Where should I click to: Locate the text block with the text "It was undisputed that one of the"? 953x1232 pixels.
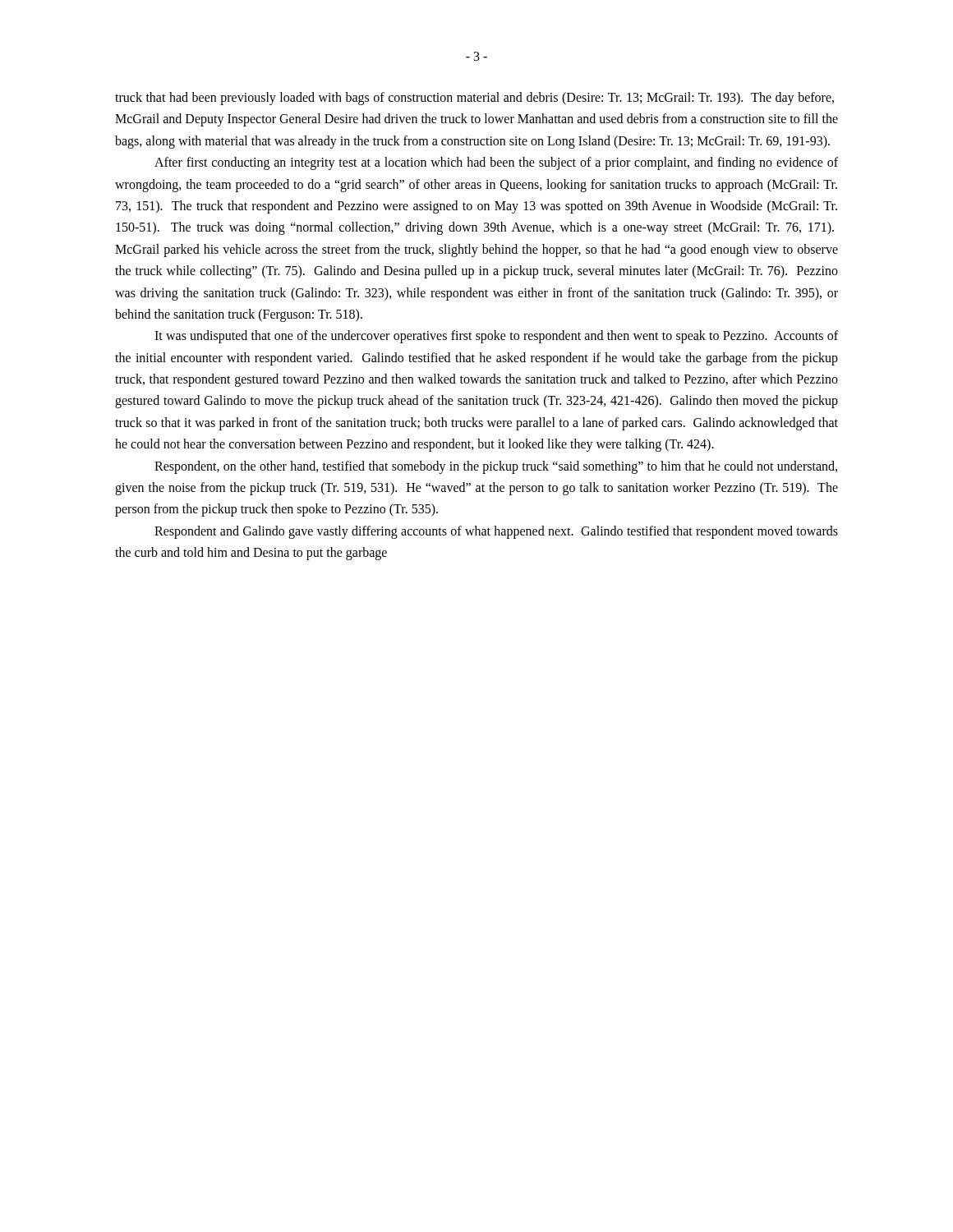point(476,391)
